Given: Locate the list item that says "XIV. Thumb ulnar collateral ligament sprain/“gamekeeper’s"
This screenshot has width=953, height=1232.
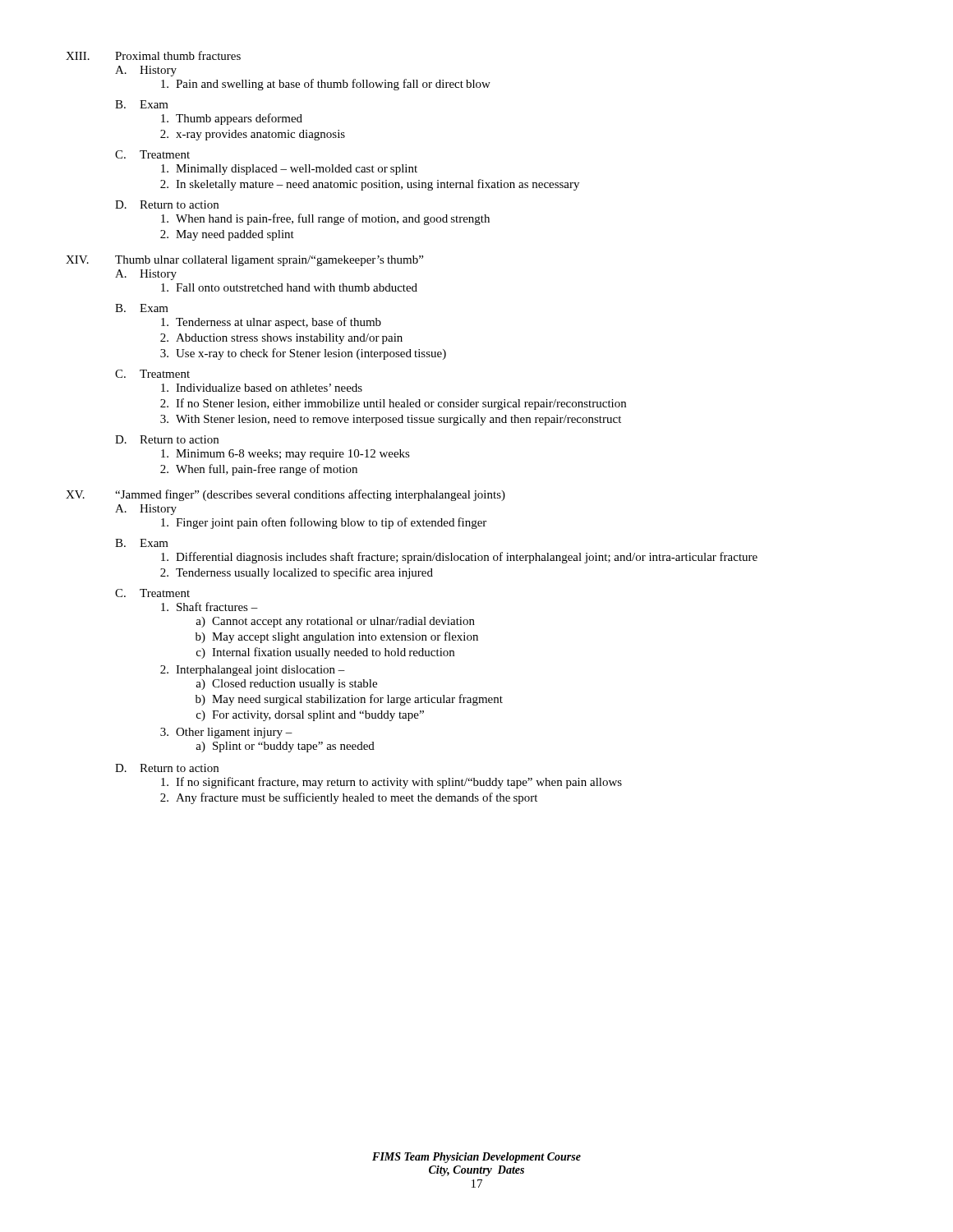Looking at the screenshot, I should pos(244,261).
